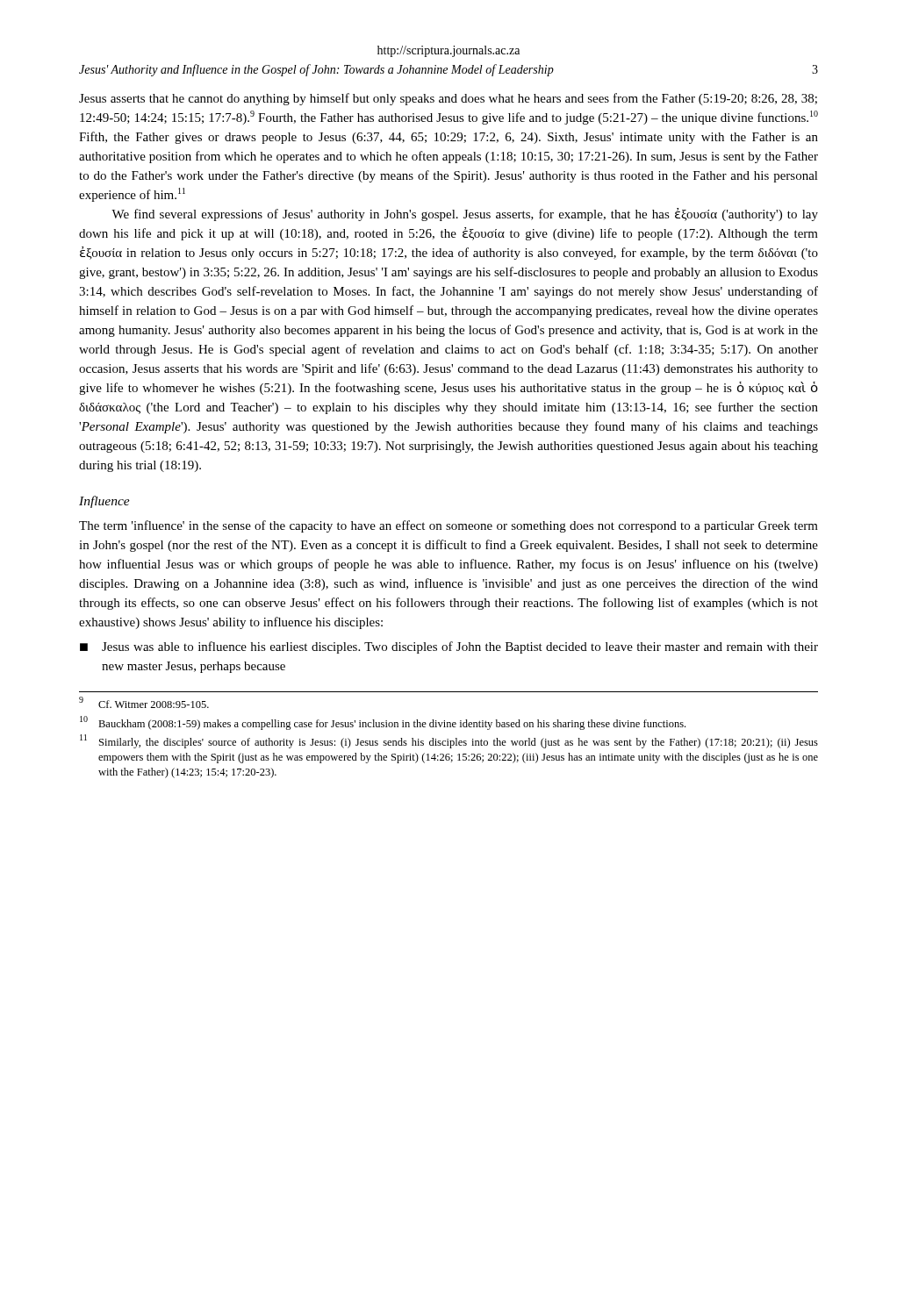Select the text block starting "■ Jesus was able to influence his"

tap(448, 657)
